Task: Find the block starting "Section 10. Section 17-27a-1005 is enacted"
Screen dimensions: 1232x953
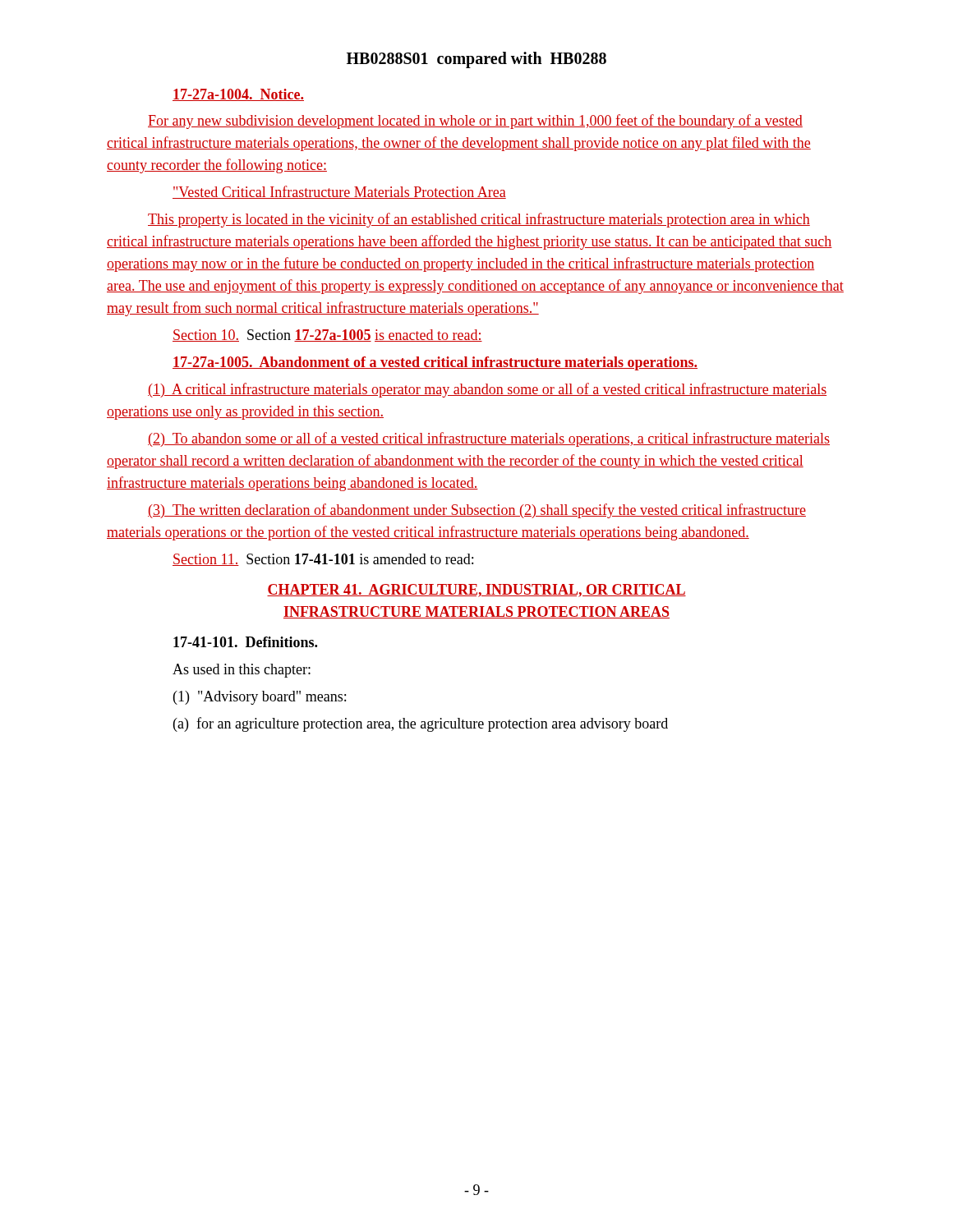Action: pyautogui.click(x=327, y=335)
